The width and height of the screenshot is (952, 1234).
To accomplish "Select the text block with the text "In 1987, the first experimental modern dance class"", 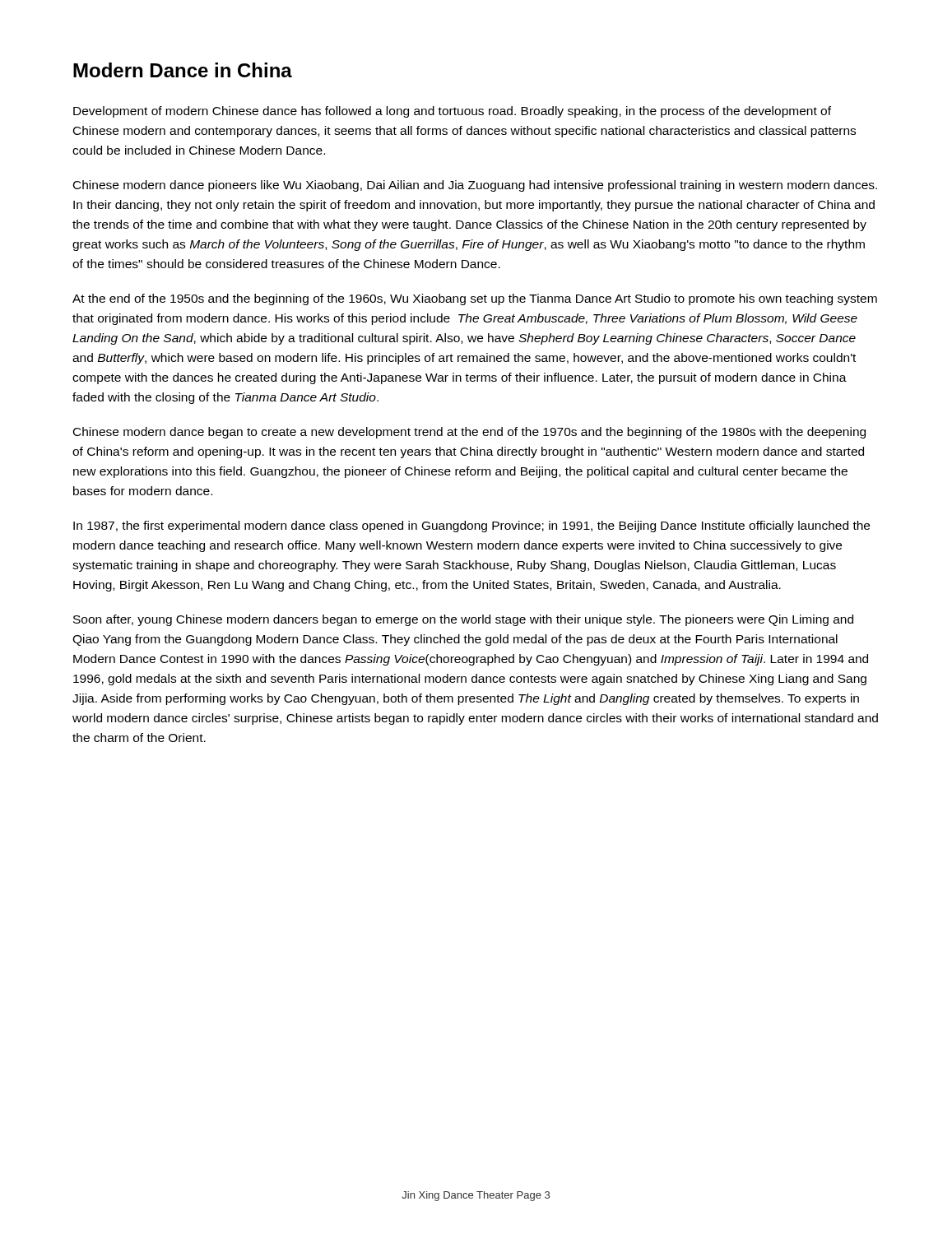I will click(x=471, y=555).
